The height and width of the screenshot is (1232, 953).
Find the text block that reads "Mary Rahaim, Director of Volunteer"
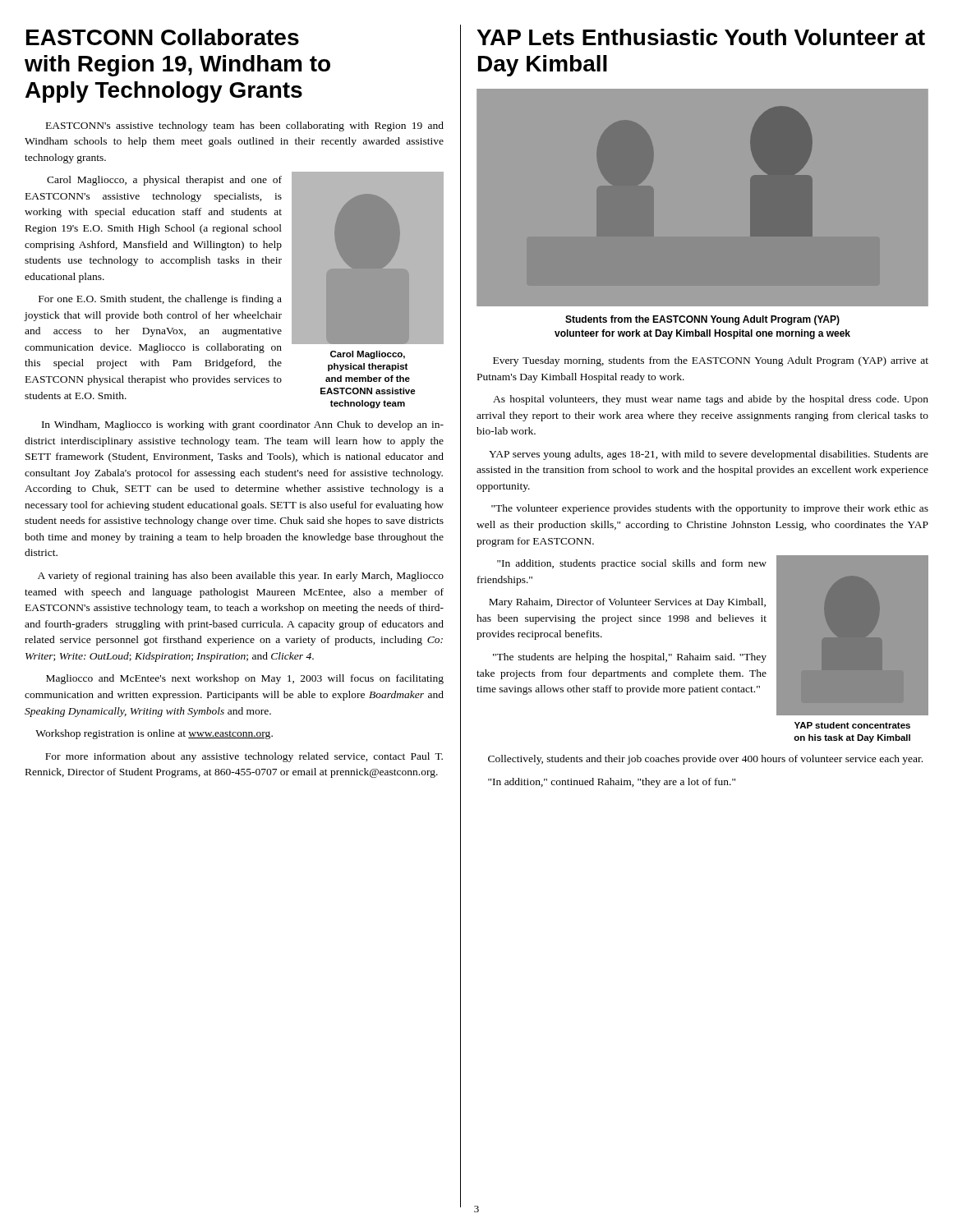[x=621, y=618]
